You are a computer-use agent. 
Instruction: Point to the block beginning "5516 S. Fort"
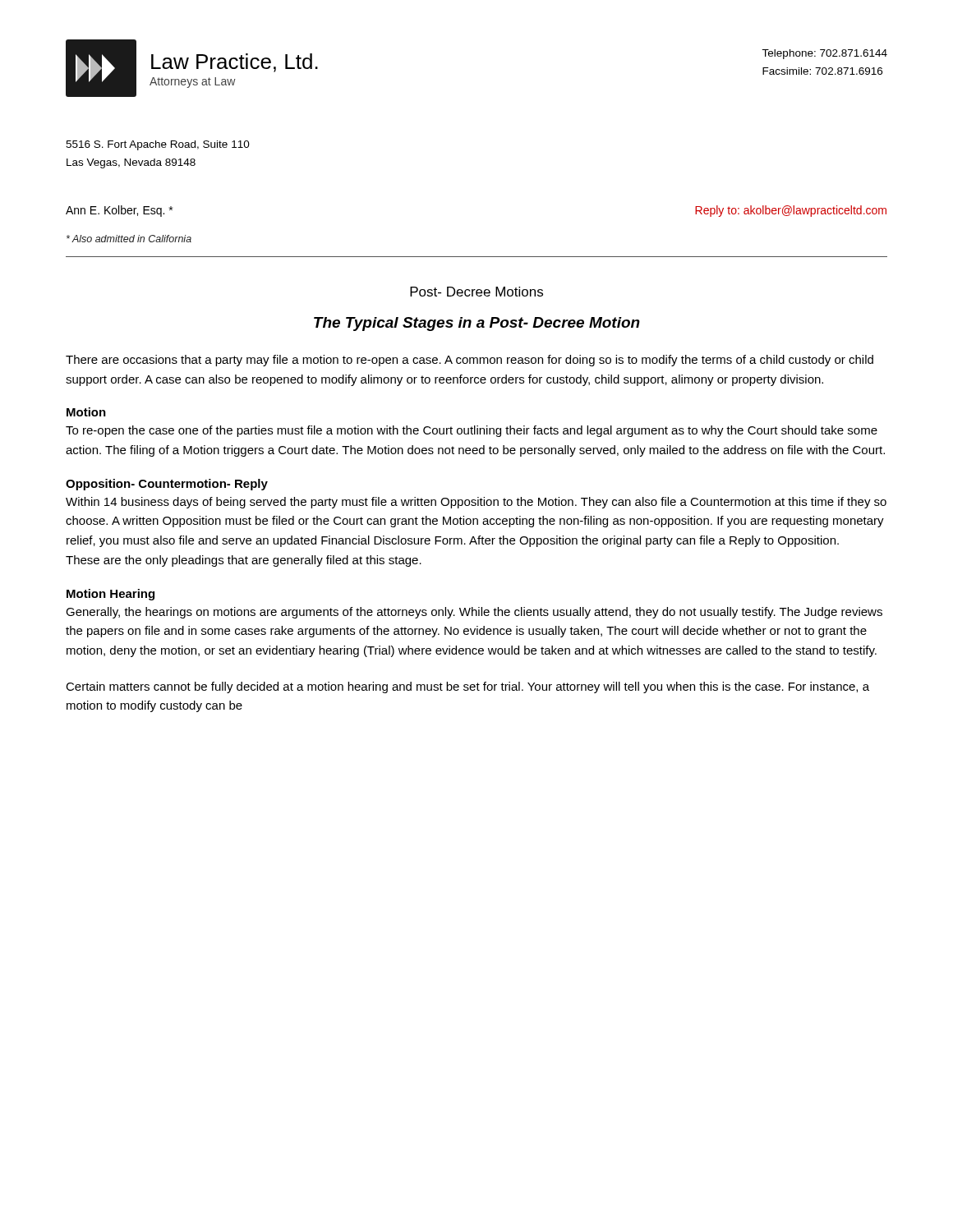pyautogui.click(x=158, y=153)
